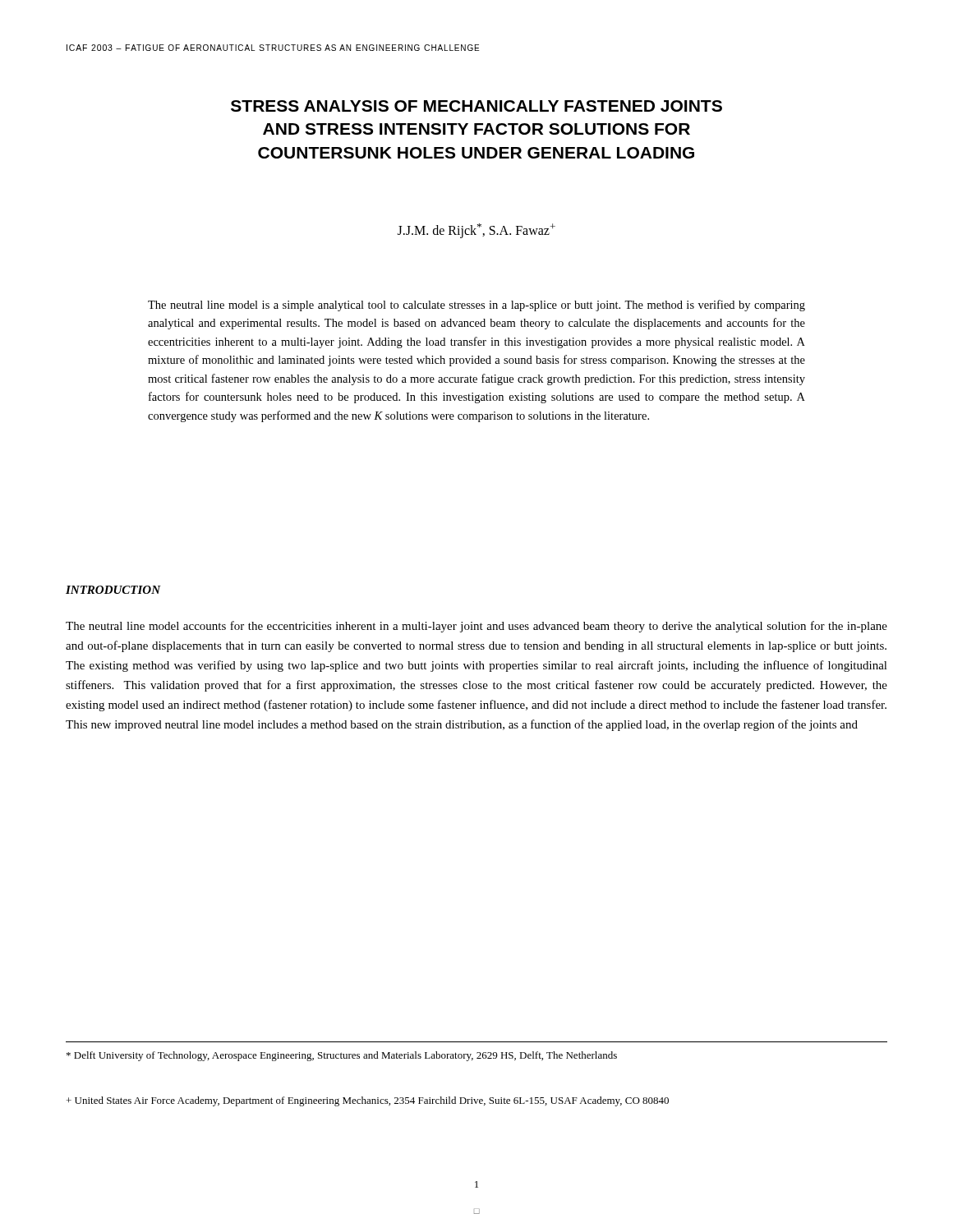Point to the title beginning "STRESS ANALYSIS OF MECHANICALLY"
This screenshot has width=953, height=1232.
click(x=476, y=129)
